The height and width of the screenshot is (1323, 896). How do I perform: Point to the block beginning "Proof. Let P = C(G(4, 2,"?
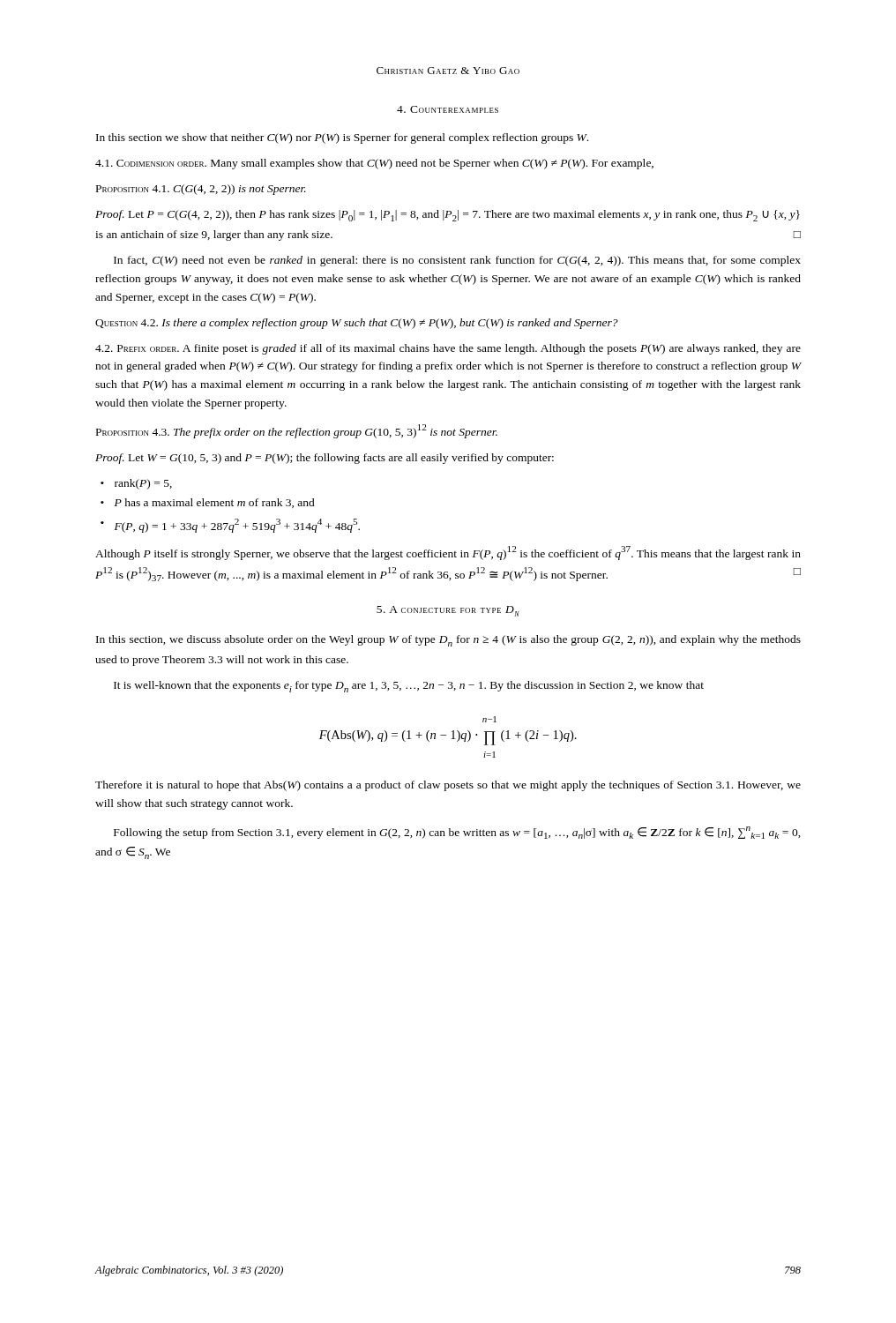pos(448,225)
